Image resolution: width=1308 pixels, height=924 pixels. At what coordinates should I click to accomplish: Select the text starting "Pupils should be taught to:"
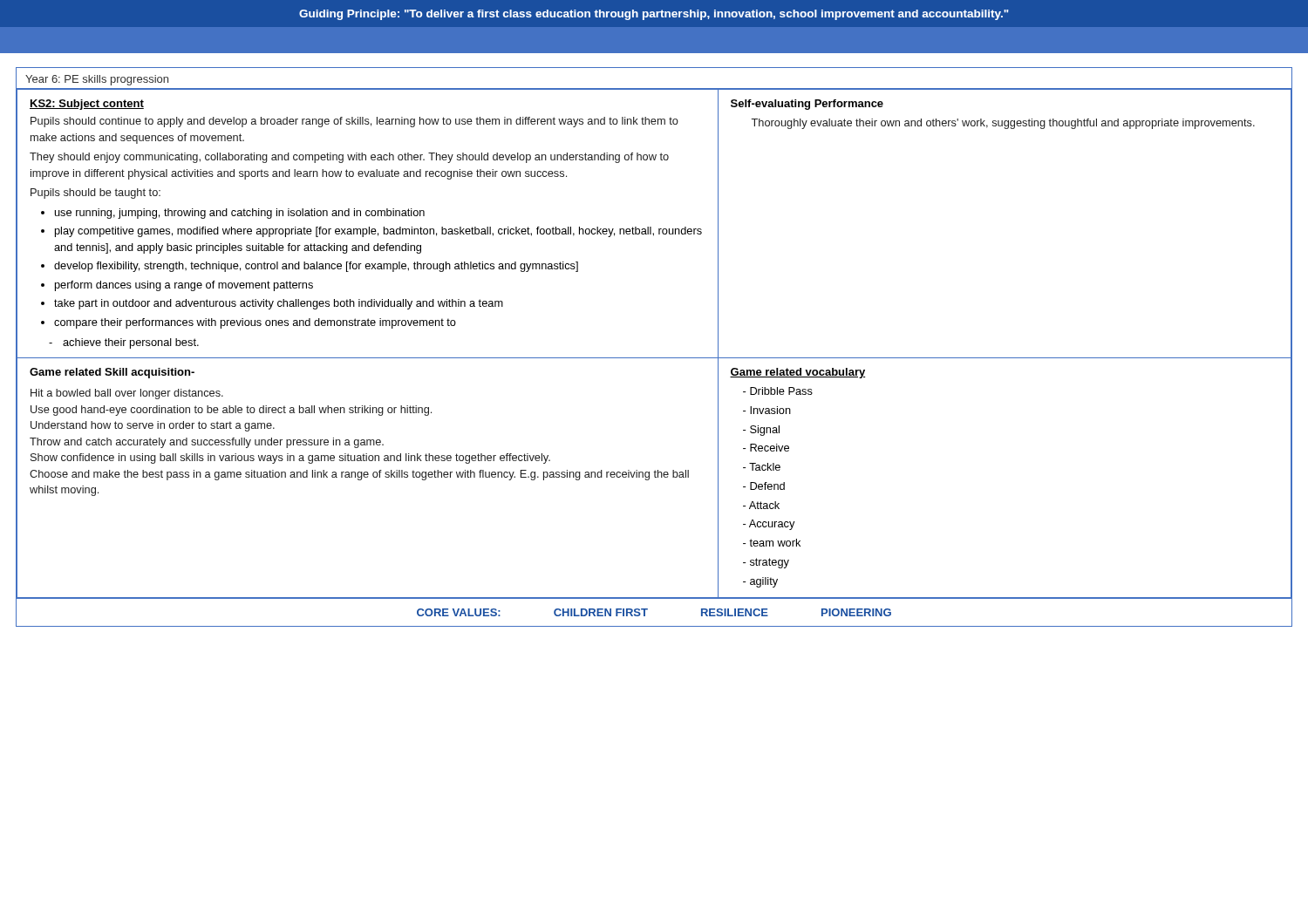pos(95,192)
